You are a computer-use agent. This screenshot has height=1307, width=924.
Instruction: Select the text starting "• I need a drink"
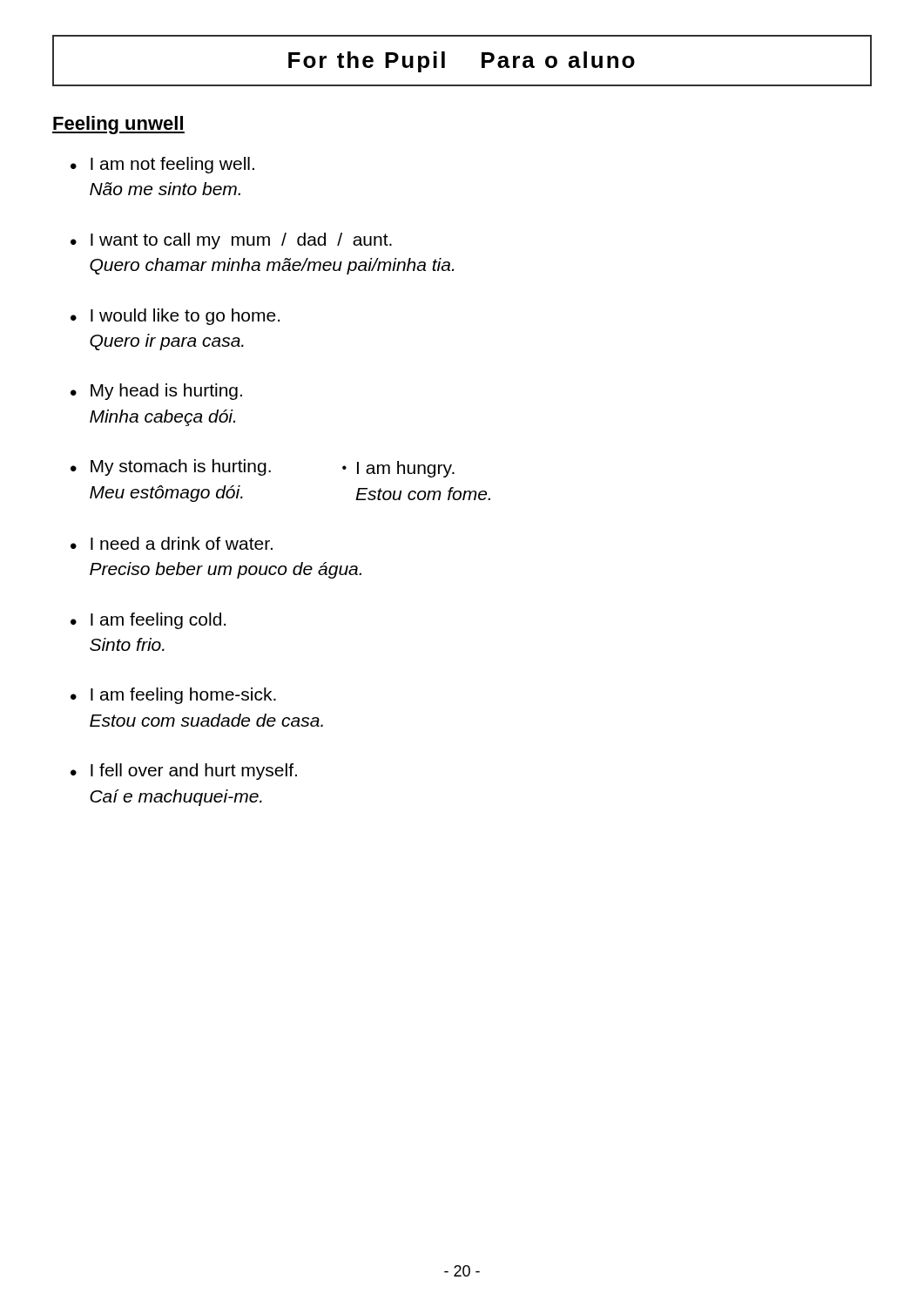tap(217, 556)
